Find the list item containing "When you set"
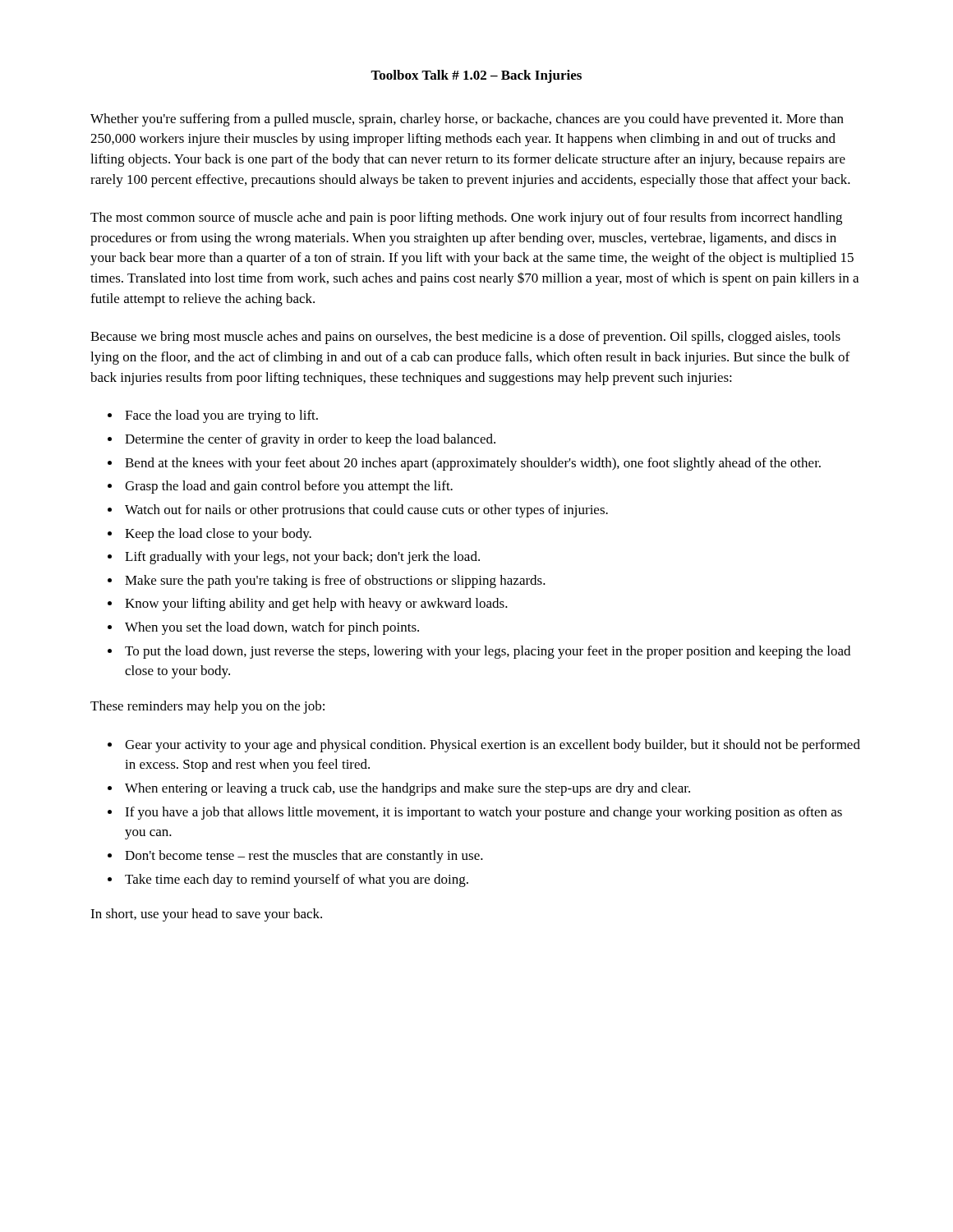 tap(272, 627)
